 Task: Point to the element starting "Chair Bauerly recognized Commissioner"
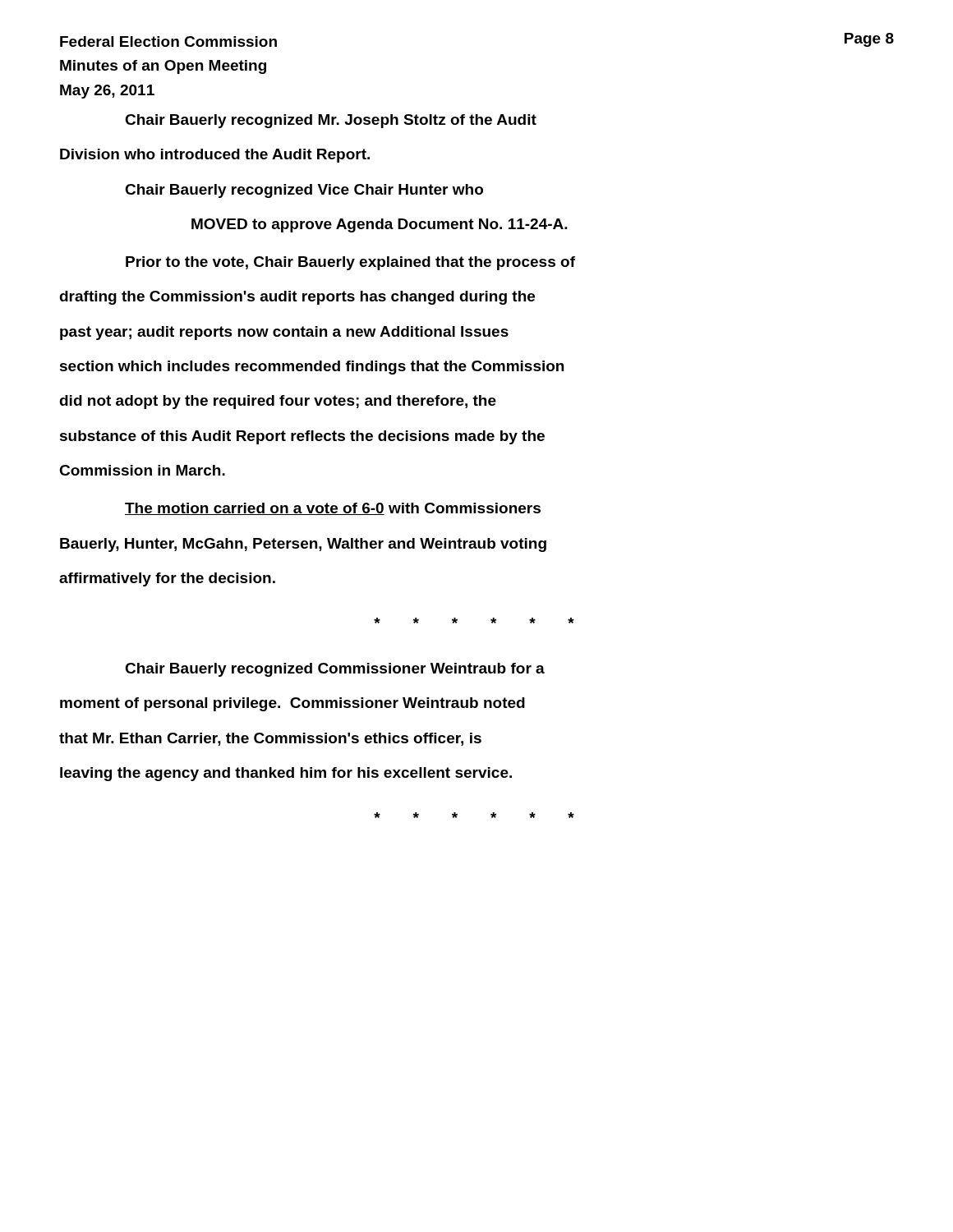335,668
